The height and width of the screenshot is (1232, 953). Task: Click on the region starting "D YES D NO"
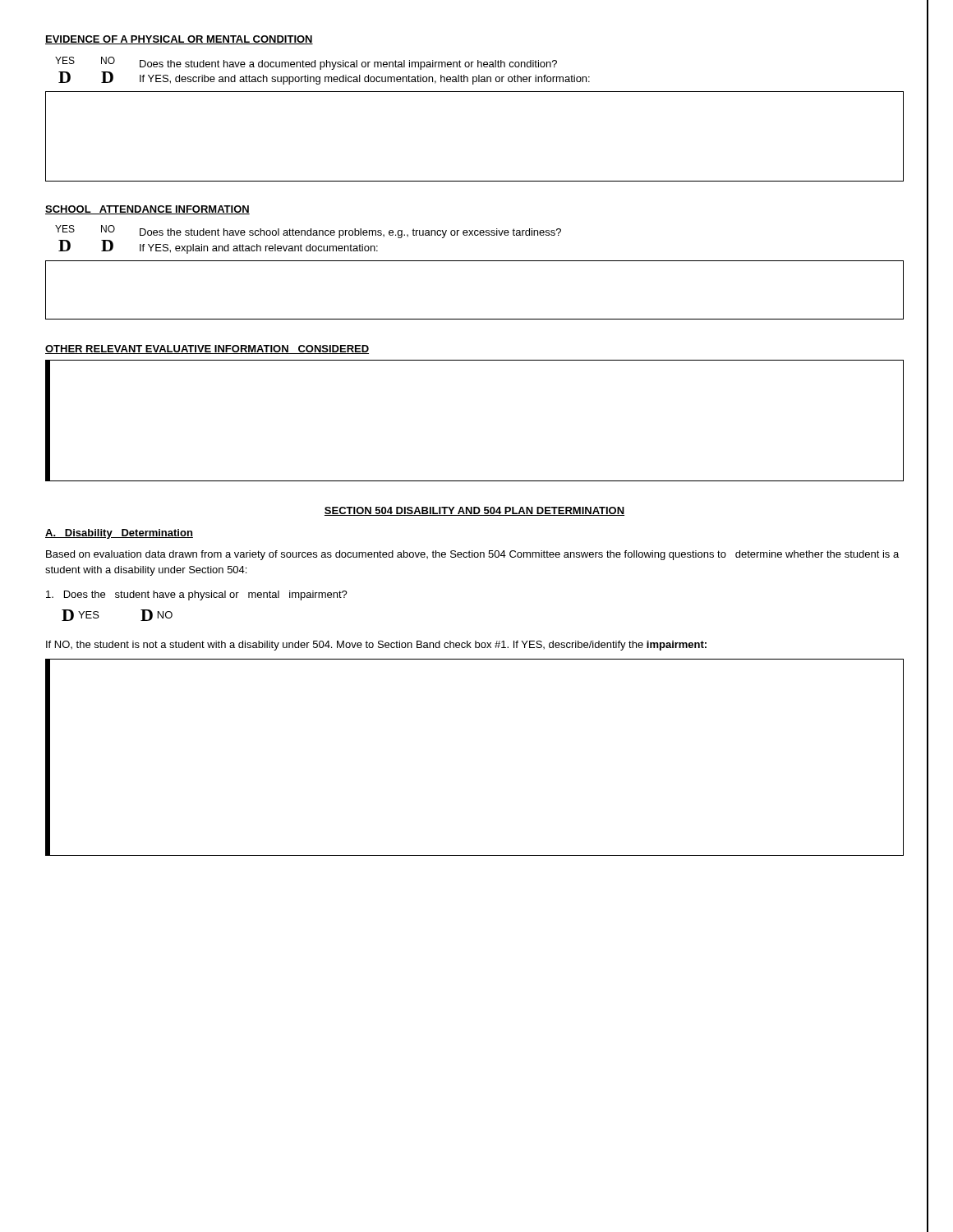[x=81, y=615]
